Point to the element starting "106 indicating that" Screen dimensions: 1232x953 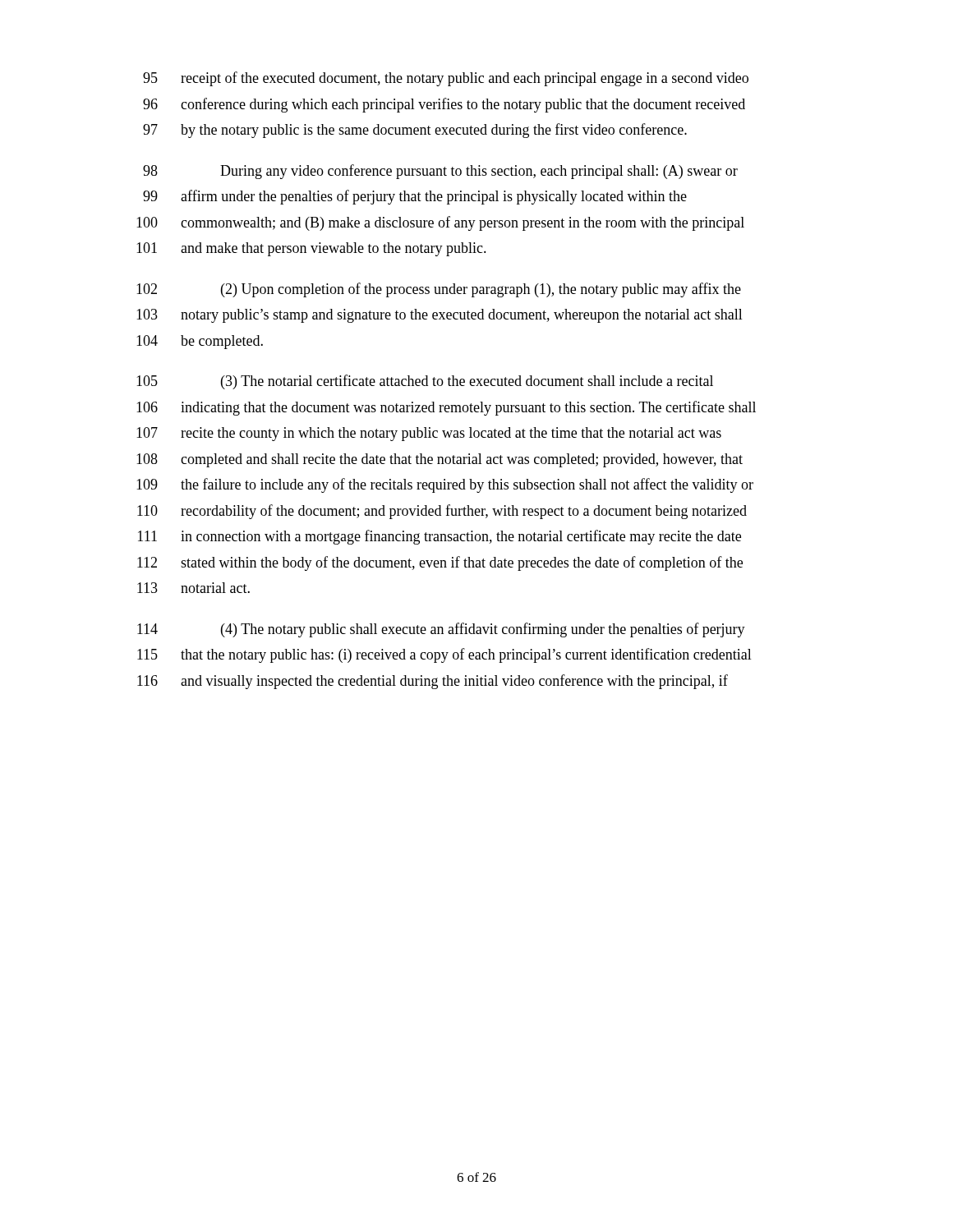(476, 408)
